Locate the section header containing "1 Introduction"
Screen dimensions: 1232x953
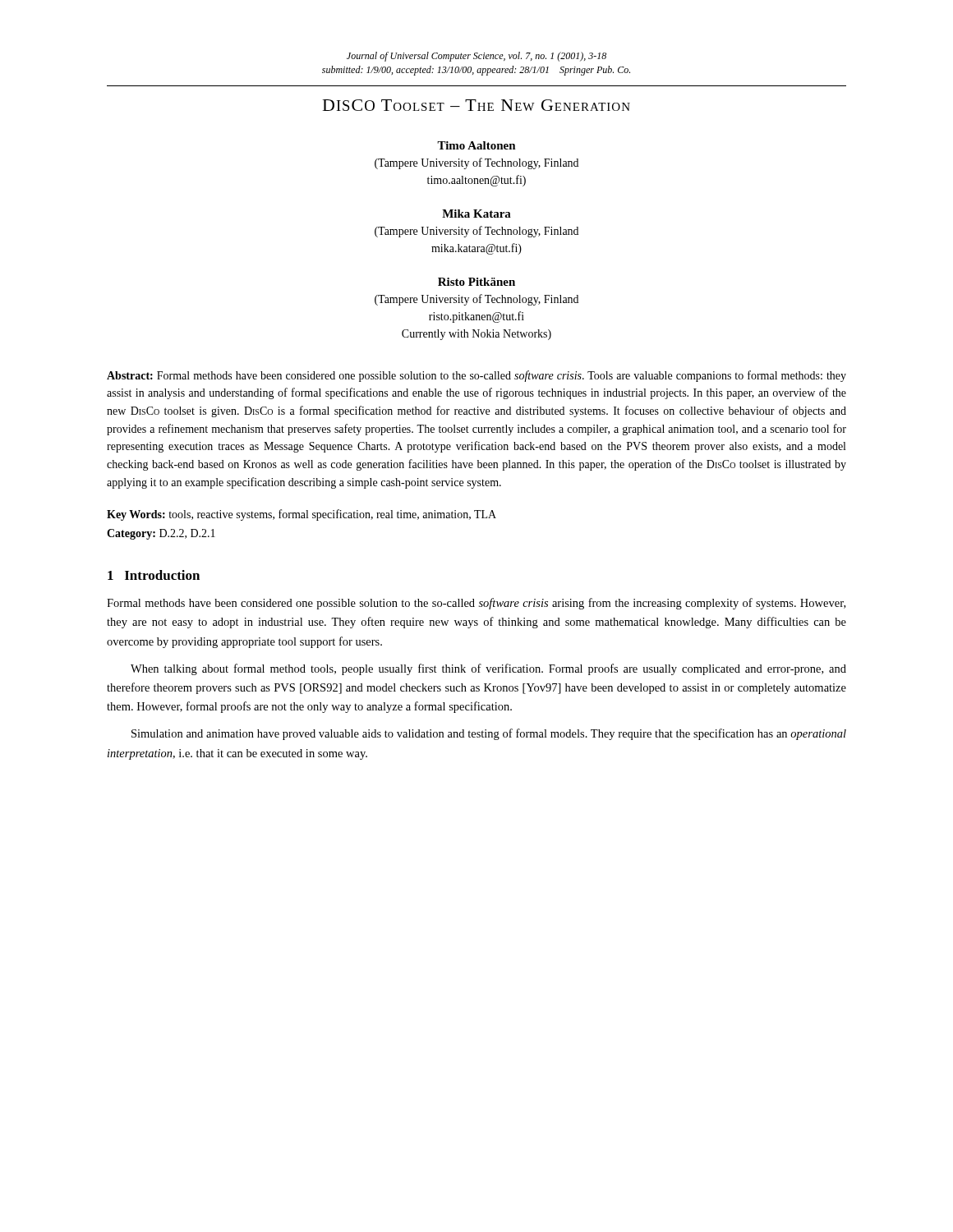coord(153,576)
